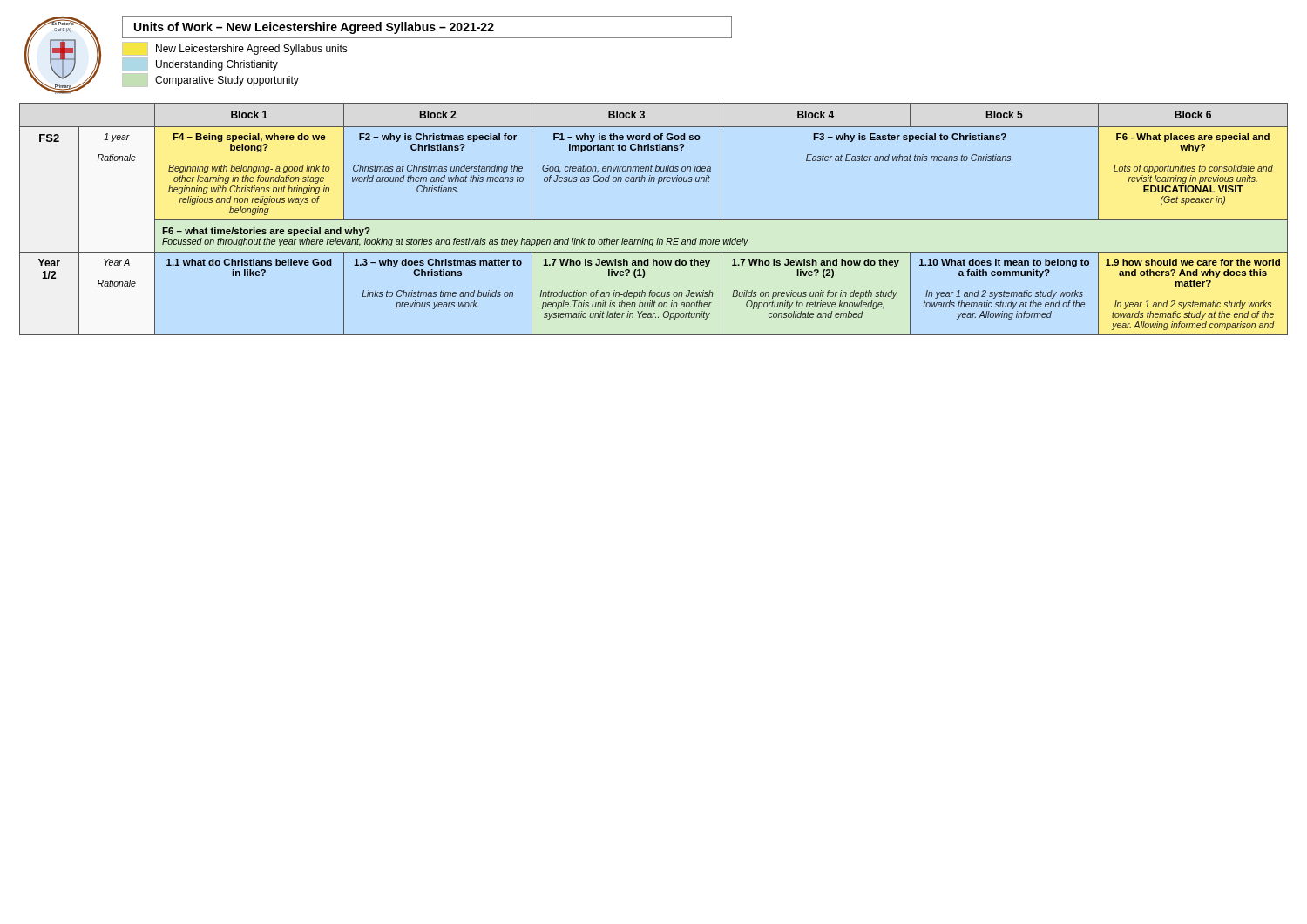The height and width of the screenshot is (924, 1307).
Task: Find the text that reads "Understanding Christianity"
Action: point(216,64)
